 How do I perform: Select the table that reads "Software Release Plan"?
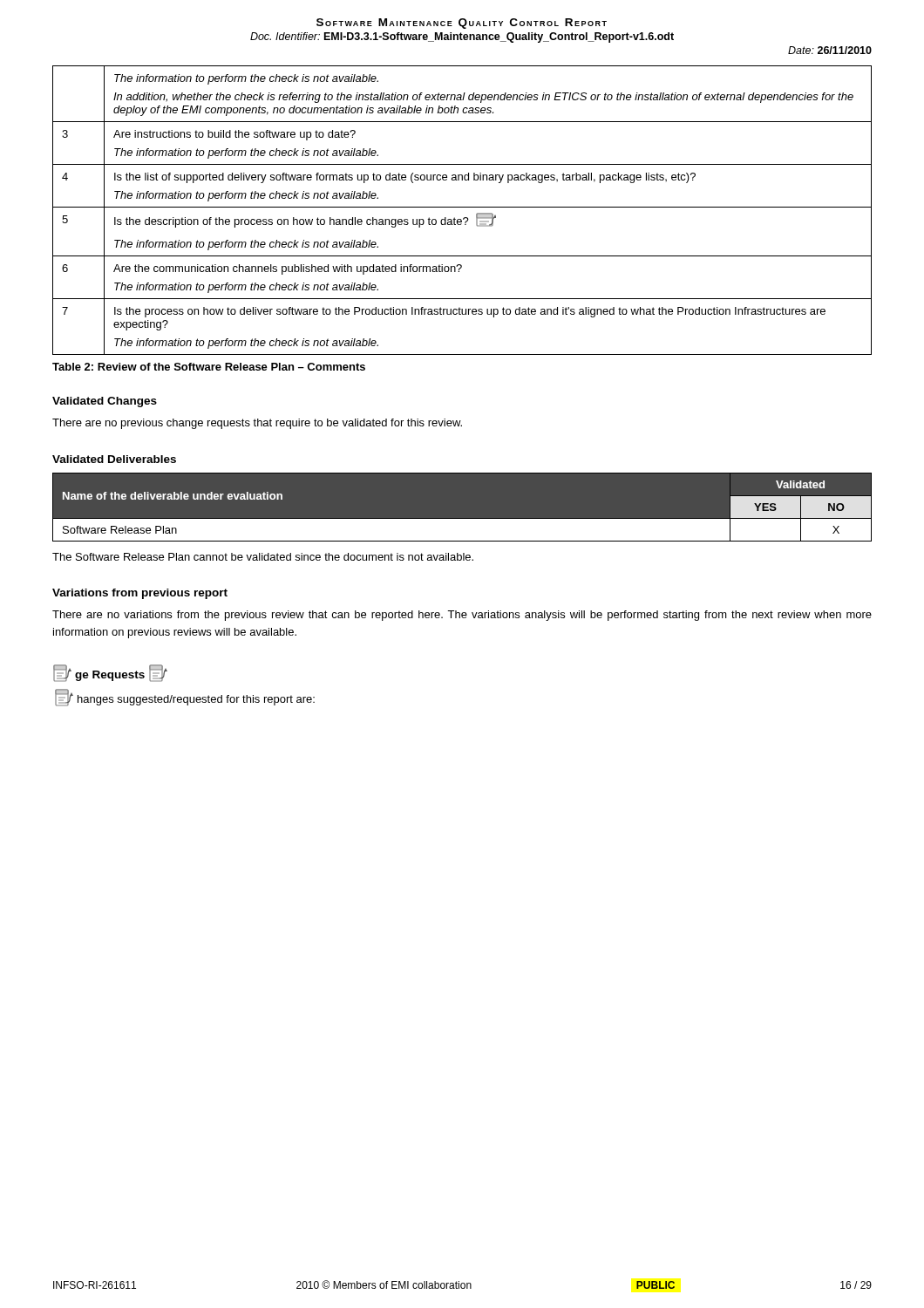pos(462,507)
